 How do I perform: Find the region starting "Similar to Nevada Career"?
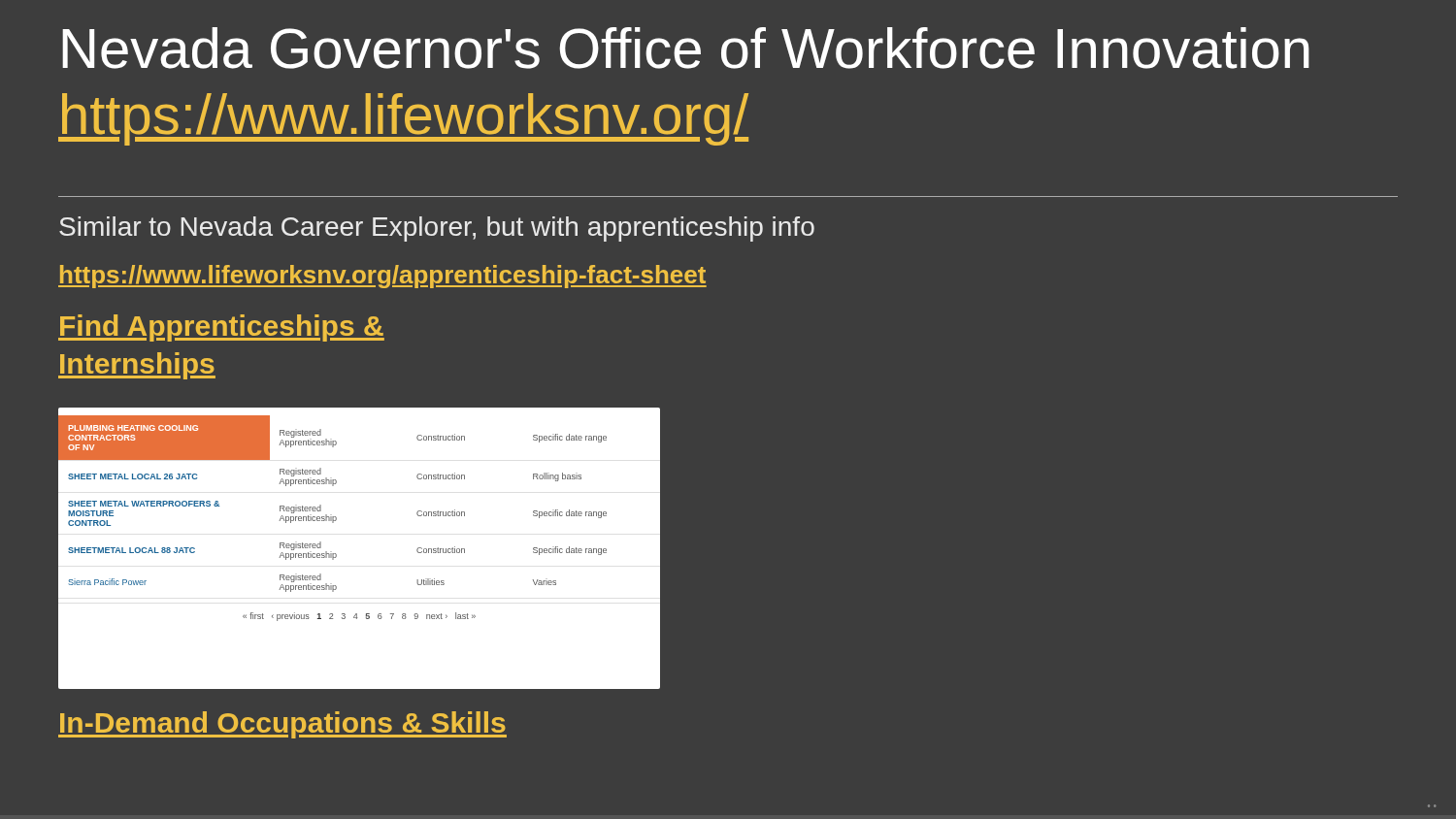pos(437,227)
